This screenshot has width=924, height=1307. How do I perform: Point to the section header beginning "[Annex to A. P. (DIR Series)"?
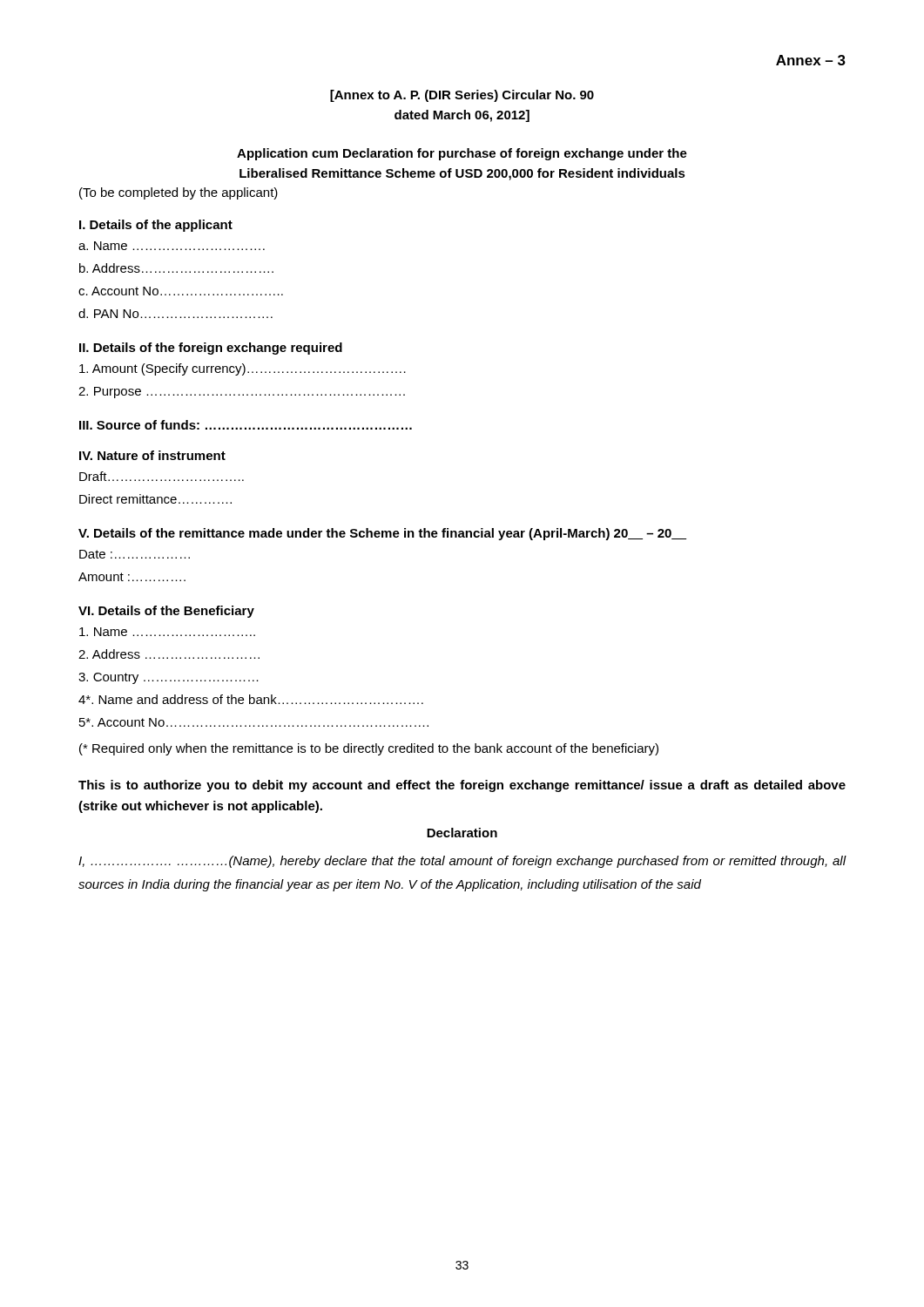point(462,104)
